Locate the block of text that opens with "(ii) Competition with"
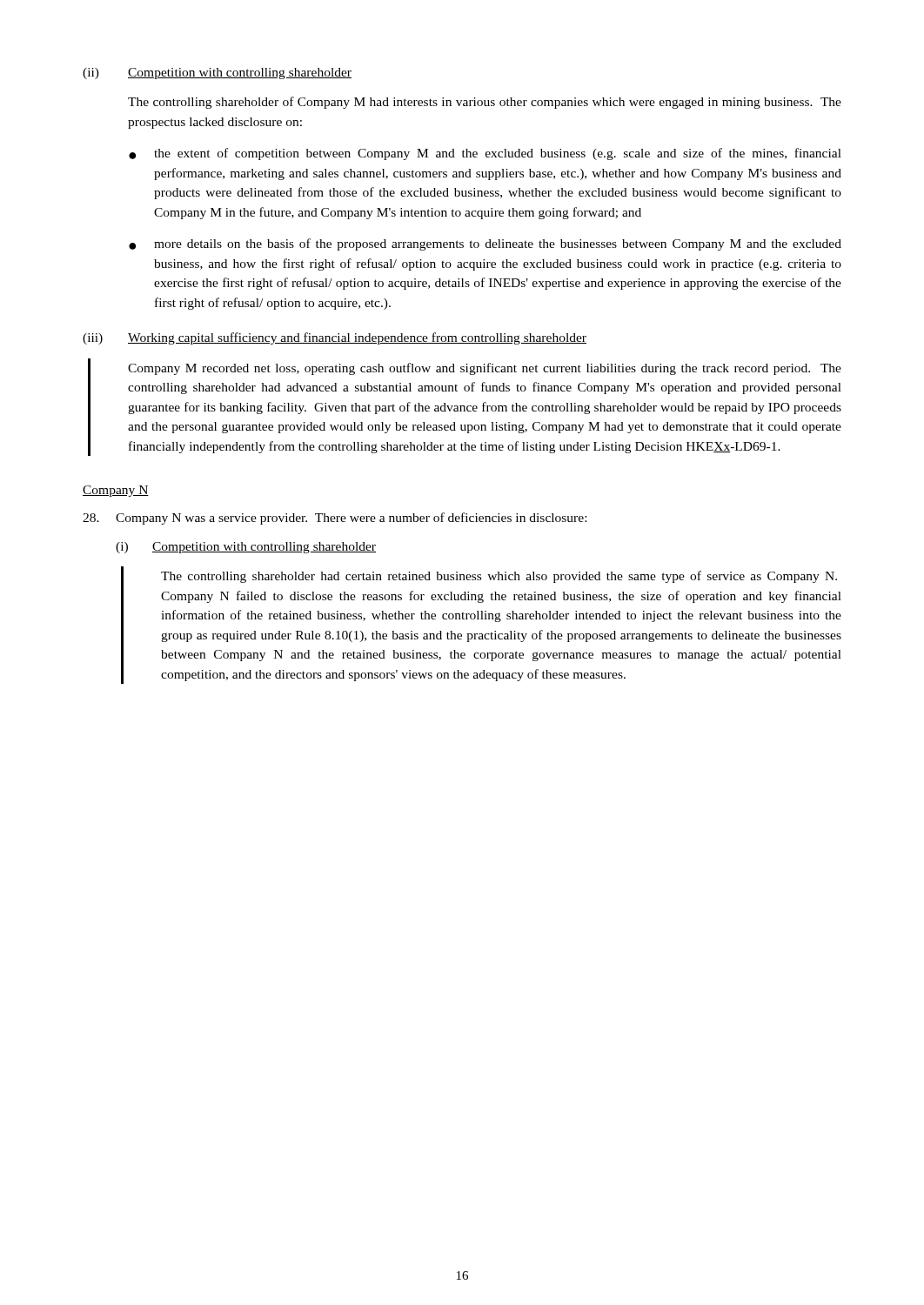Image resolution: width=924 pixels, height=1305 pixels. point(217,74)
